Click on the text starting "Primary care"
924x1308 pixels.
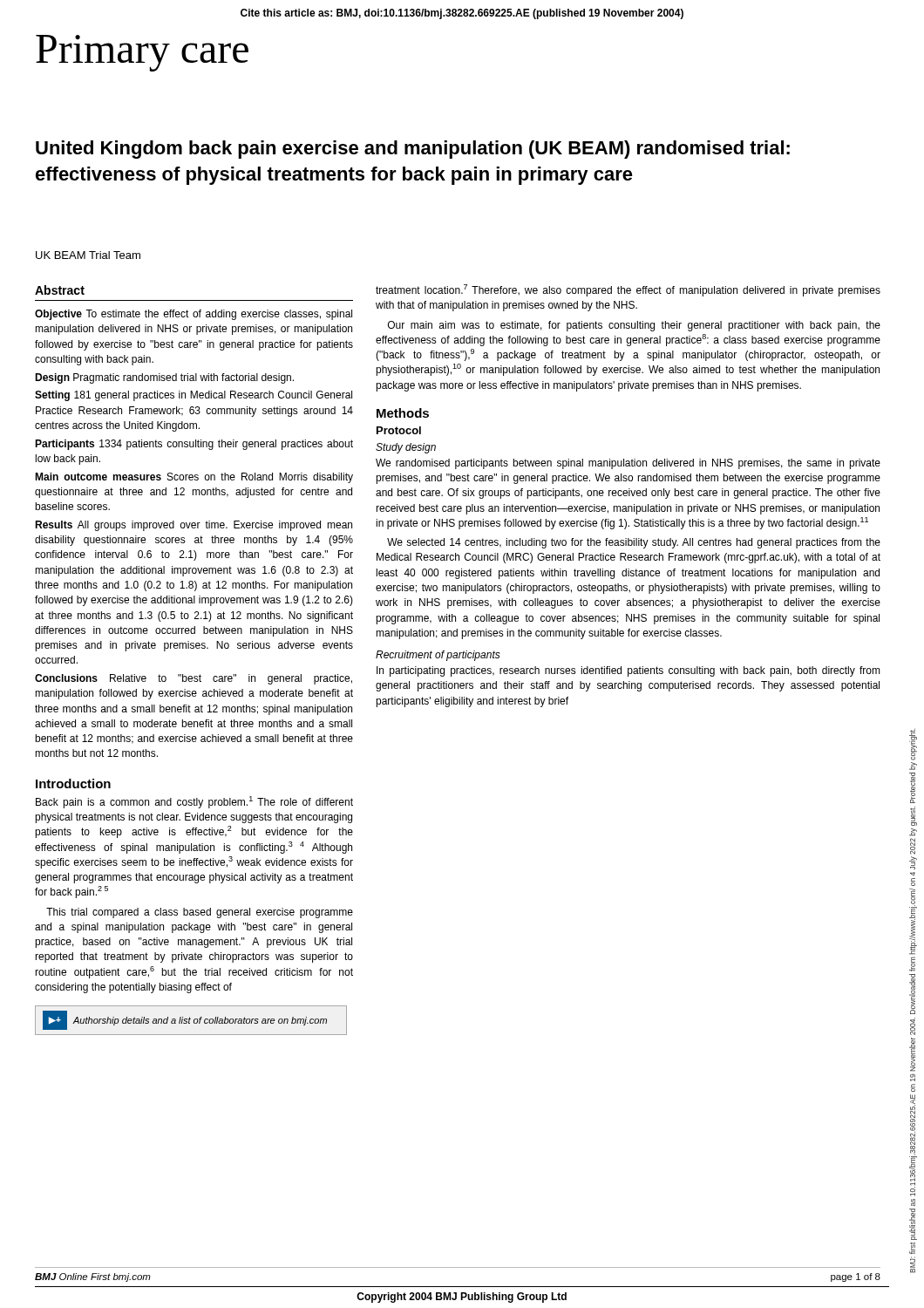(142, 48)
